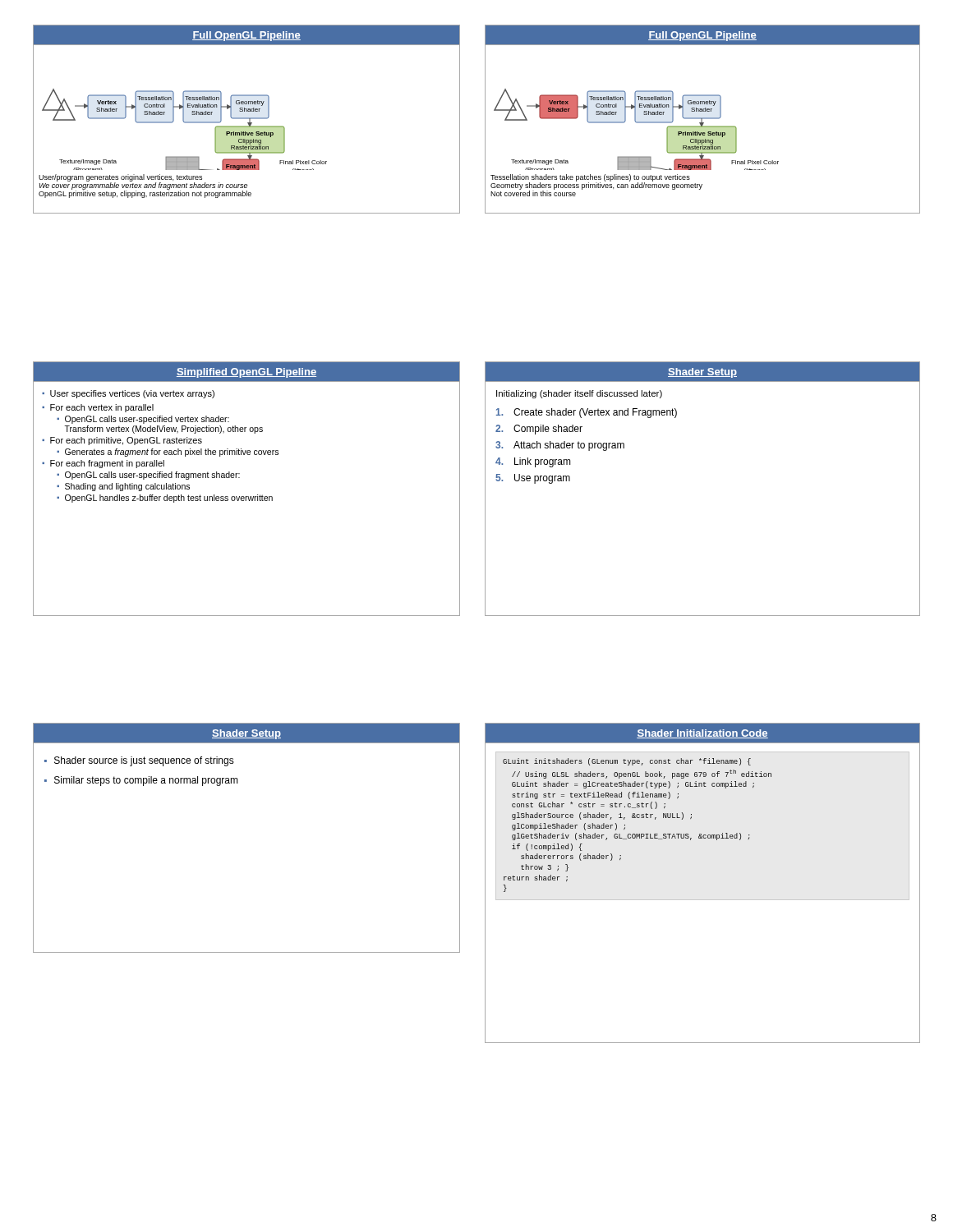953x1232 pixels.
Task: Point to "4. Link program"
Action: pos(533,462)
